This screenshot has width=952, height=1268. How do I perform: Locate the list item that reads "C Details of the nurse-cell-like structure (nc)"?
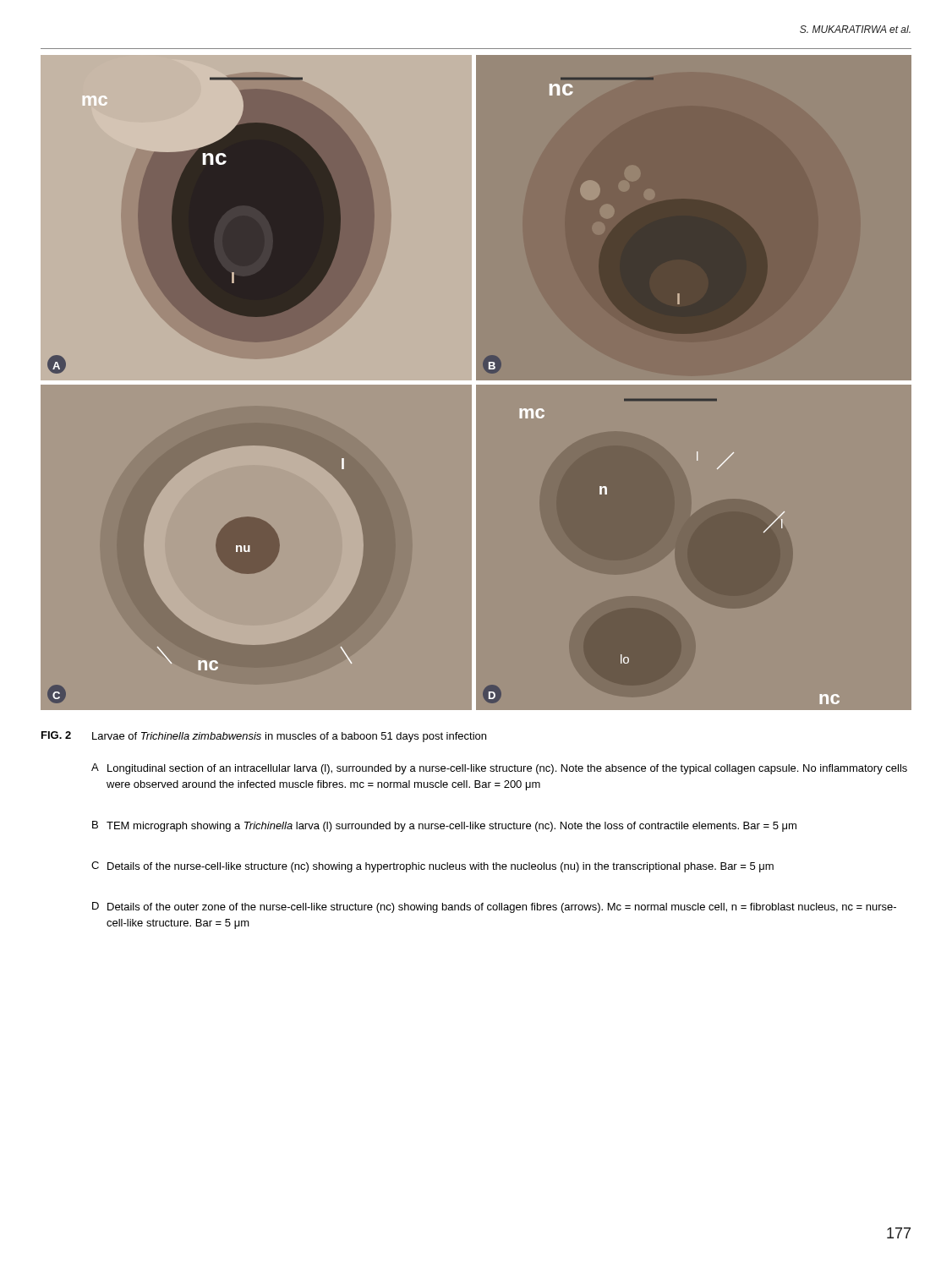407,867
